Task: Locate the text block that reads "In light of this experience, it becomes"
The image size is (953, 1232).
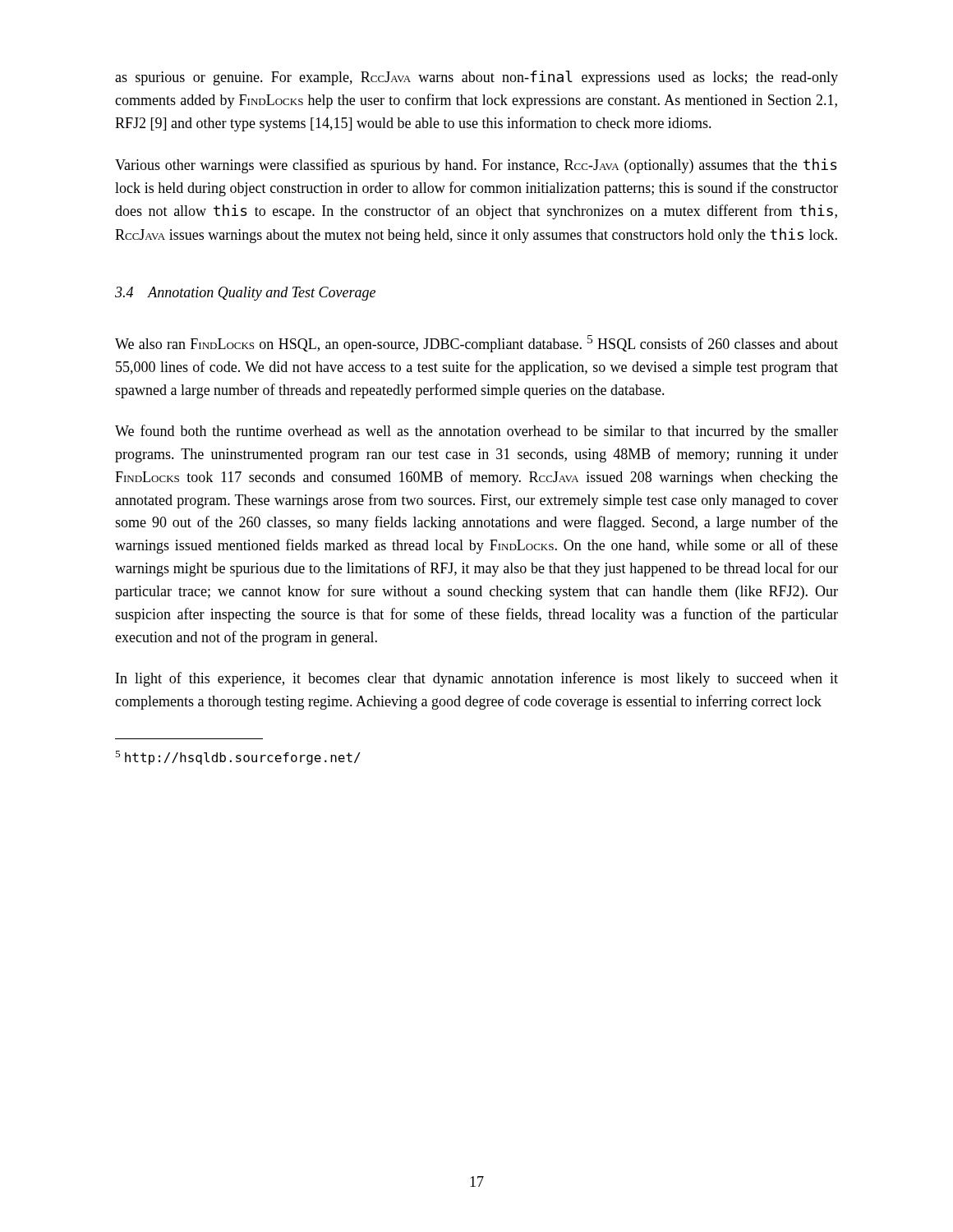Action: [x=476, y=691]
